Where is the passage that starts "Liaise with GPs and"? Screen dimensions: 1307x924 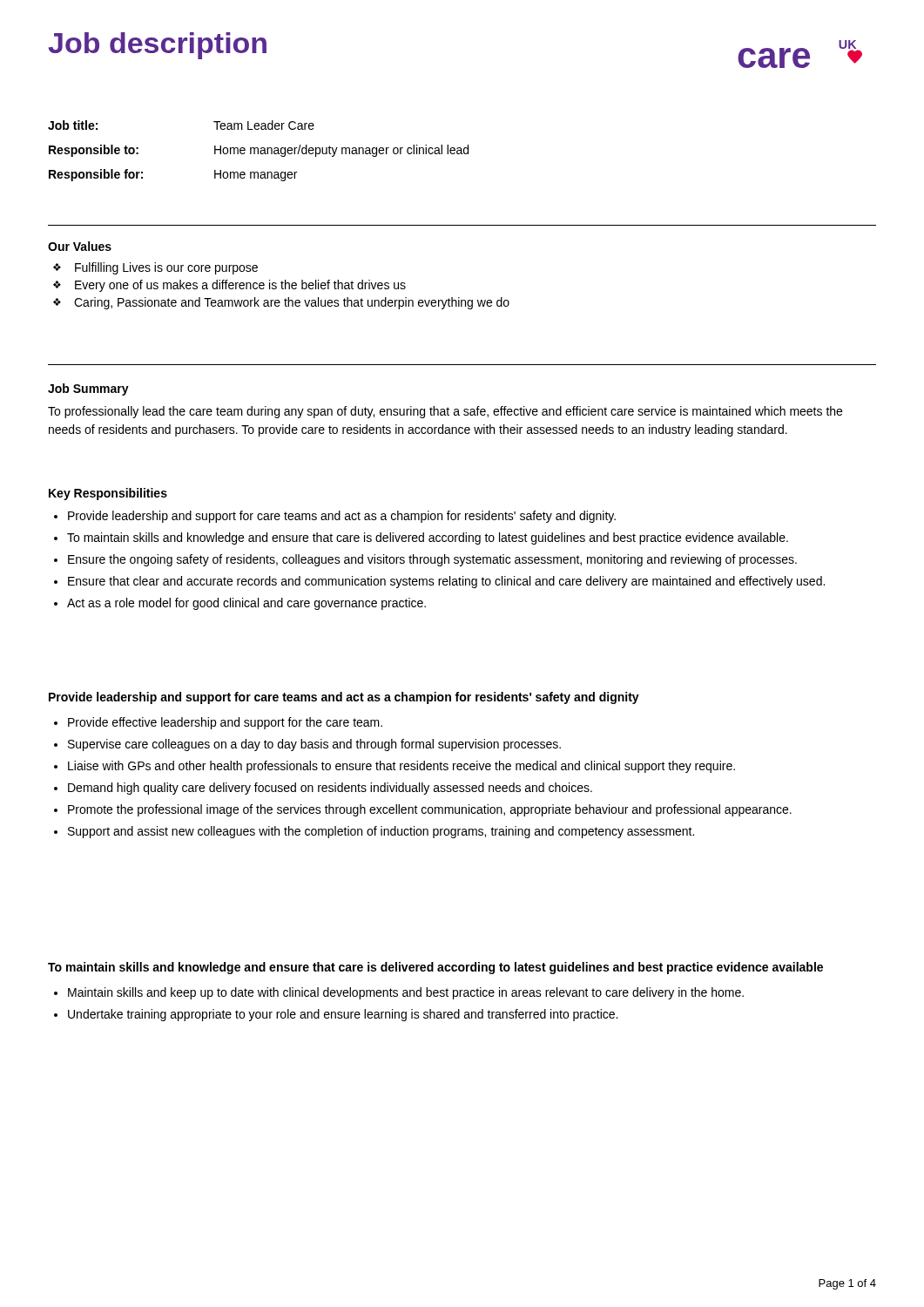pos(402,766)
